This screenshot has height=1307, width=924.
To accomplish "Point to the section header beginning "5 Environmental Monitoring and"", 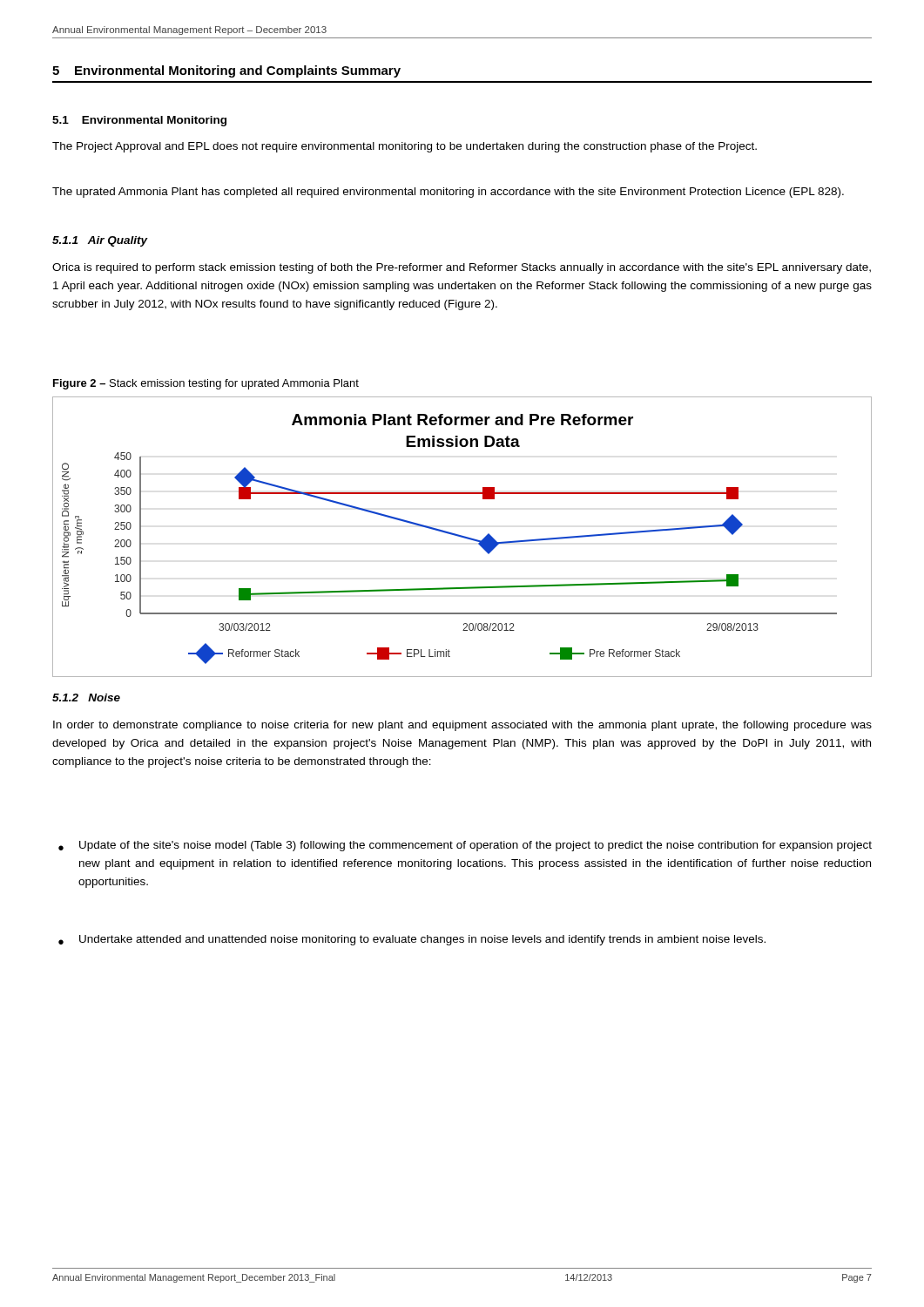I will click(x=462, y=73).
